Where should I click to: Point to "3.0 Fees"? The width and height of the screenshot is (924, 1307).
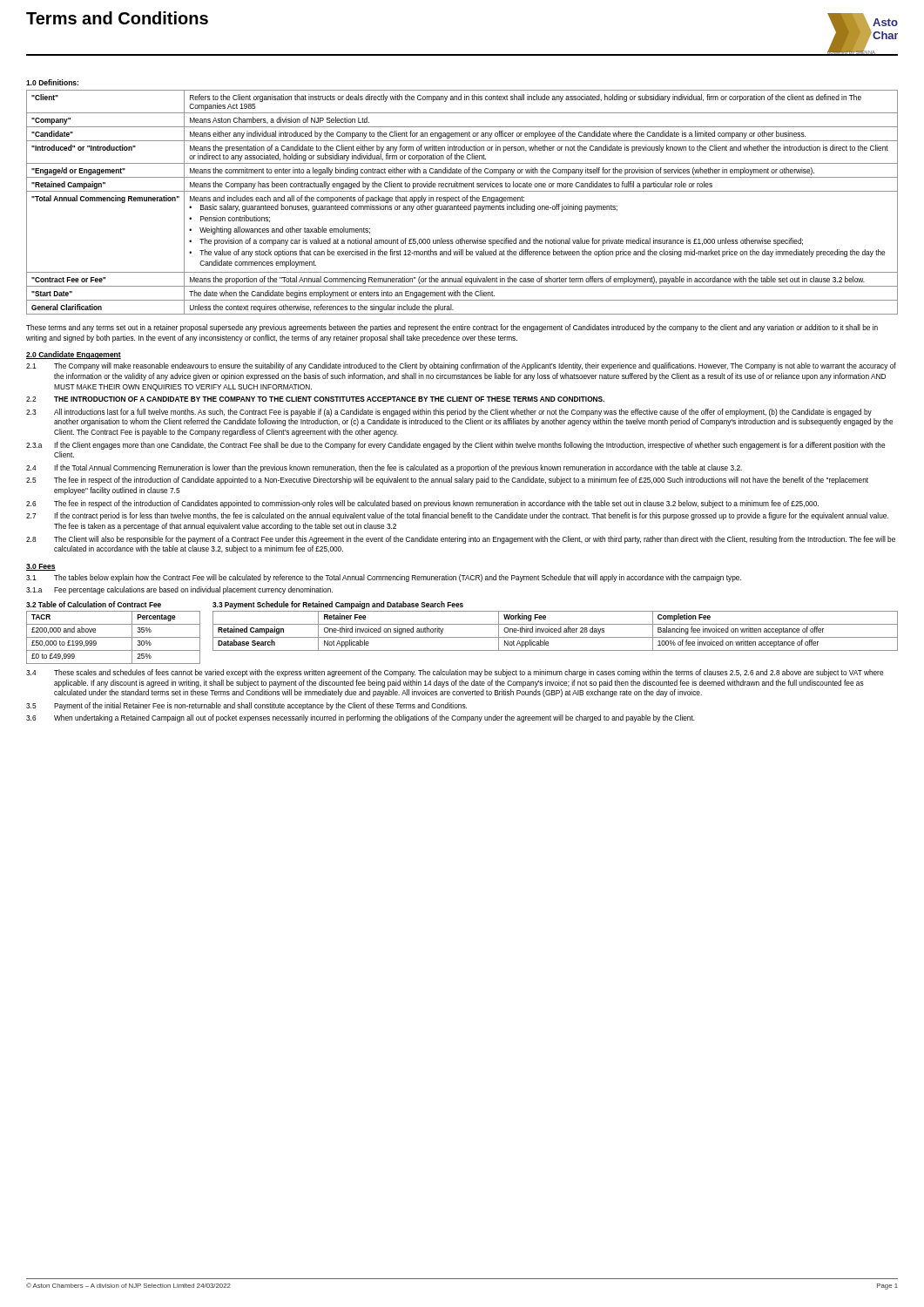click(x=41, y=566)
